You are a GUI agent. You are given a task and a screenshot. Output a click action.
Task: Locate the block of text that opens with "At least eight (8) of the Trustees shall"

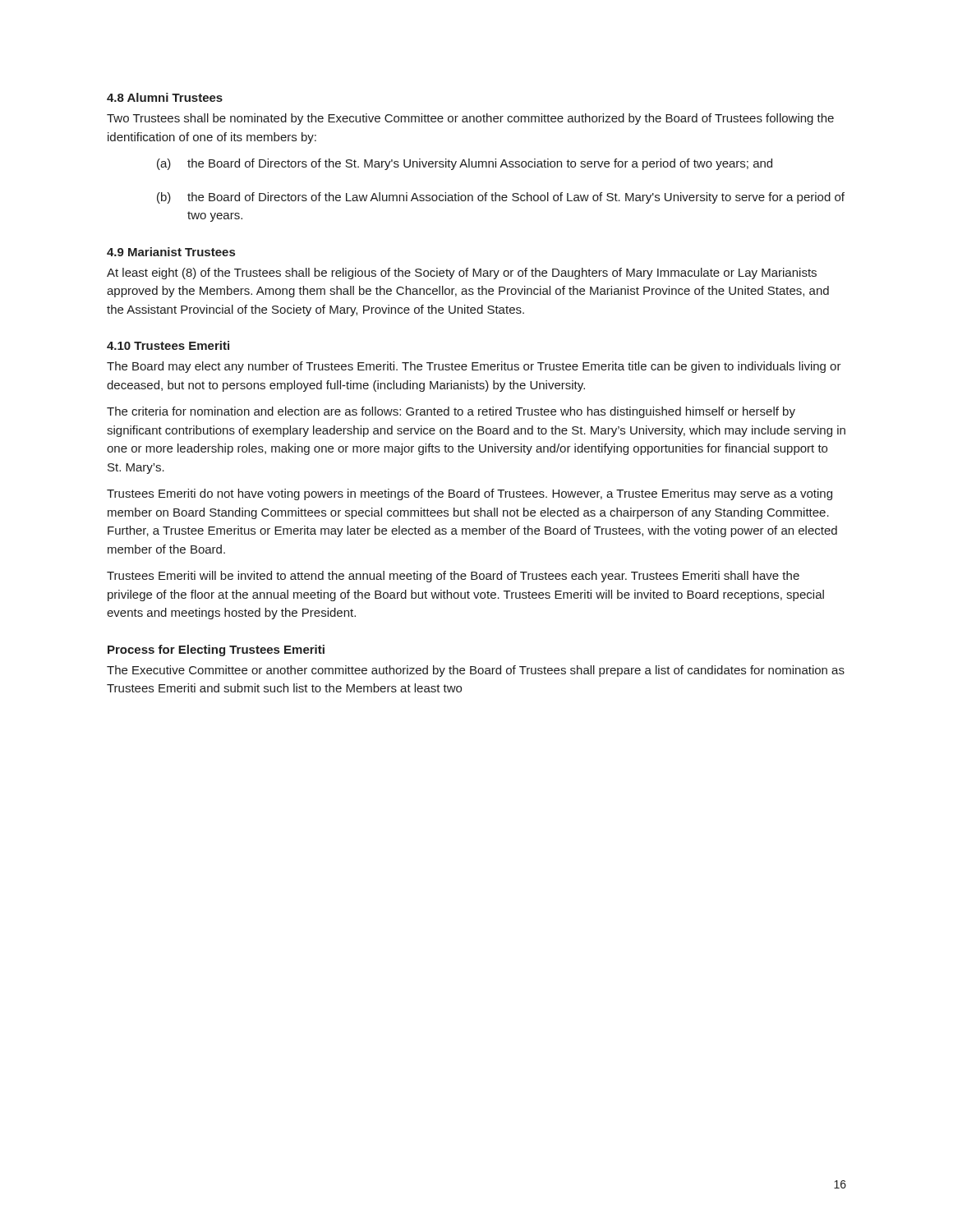468,290
